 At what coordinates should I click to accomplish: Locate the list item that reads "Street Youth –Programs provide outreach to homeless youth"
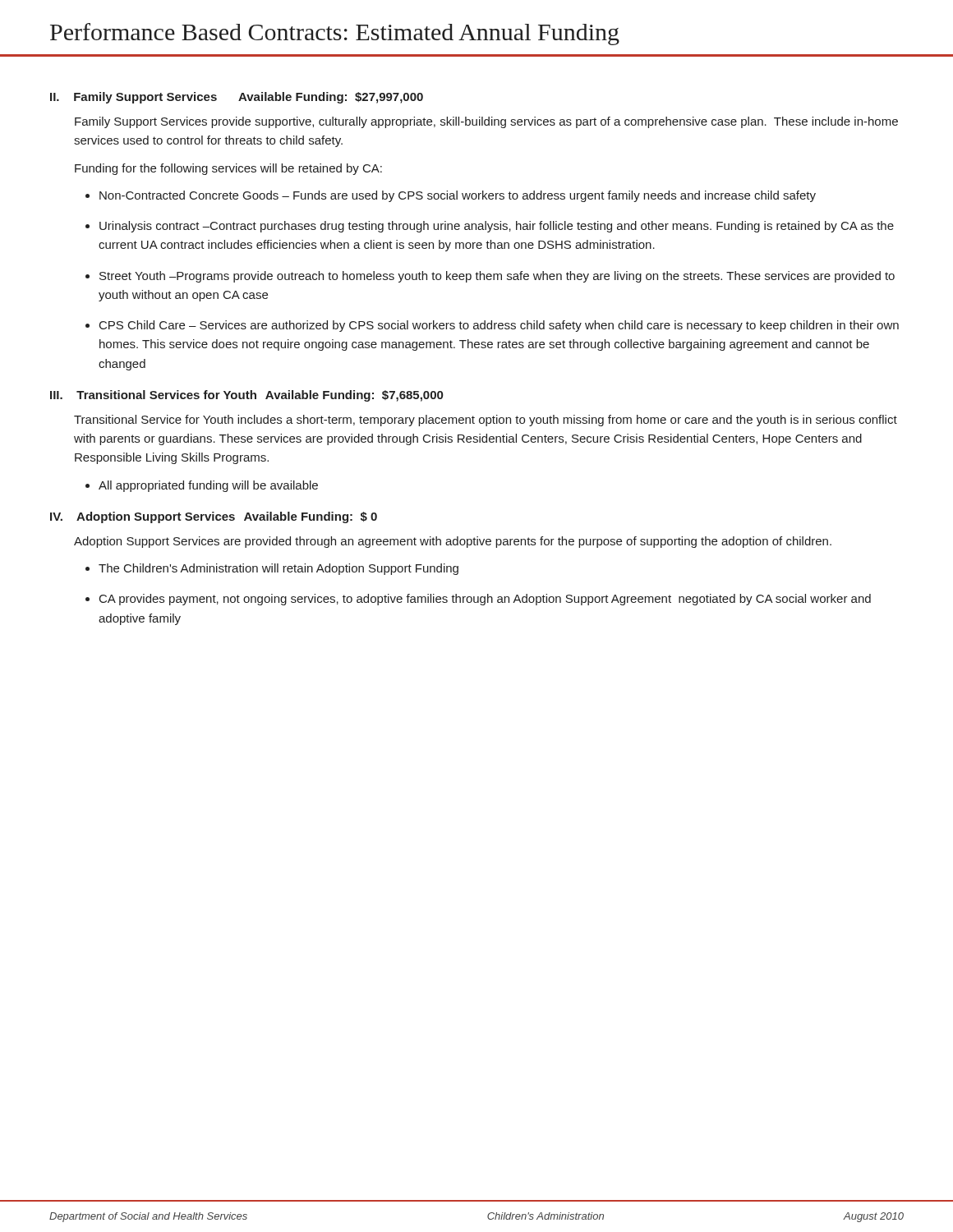tap(497, 285)
